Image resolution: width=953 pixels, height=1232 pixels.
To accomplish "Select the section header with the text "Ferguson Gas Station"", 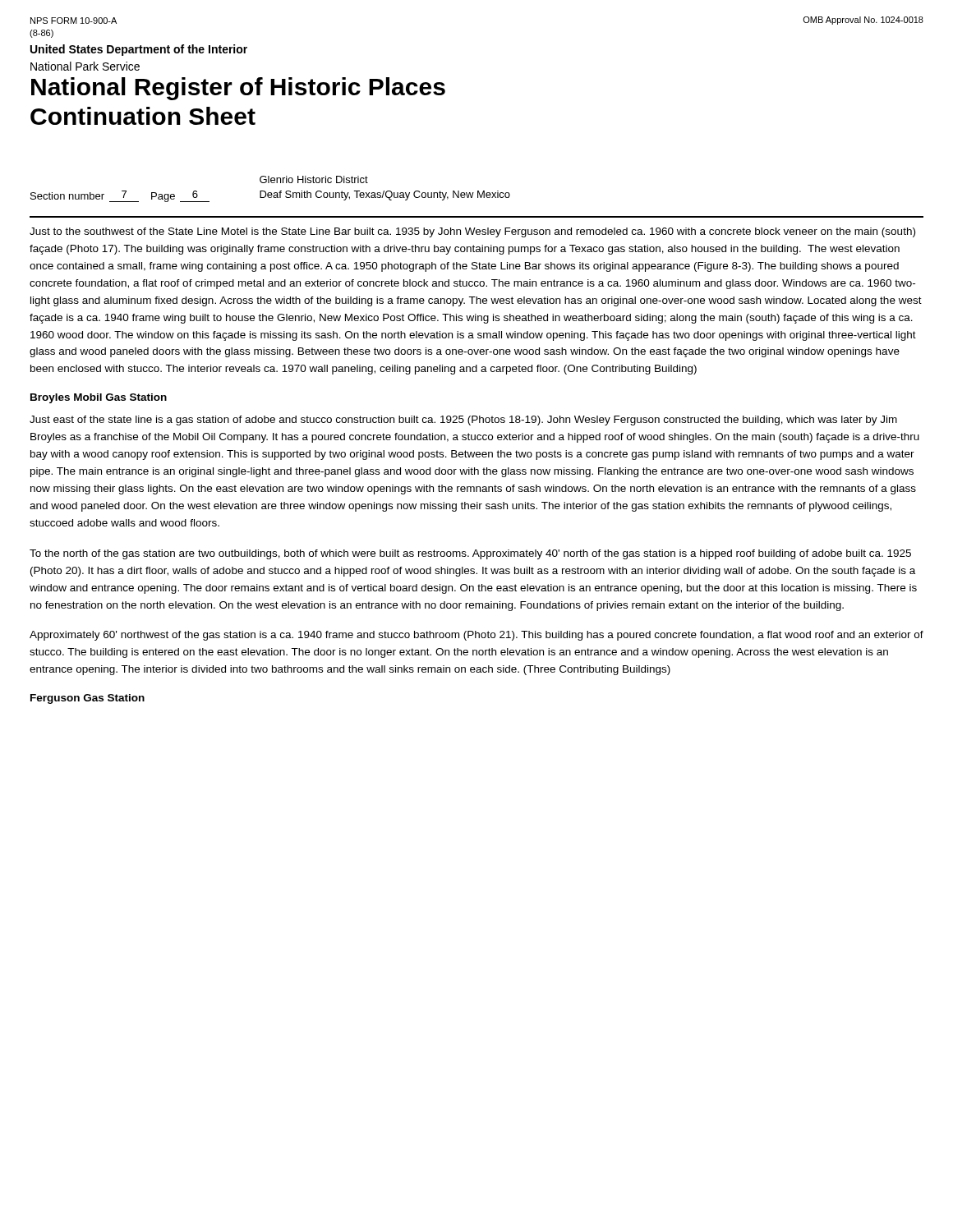I will [x=87, y=698].
